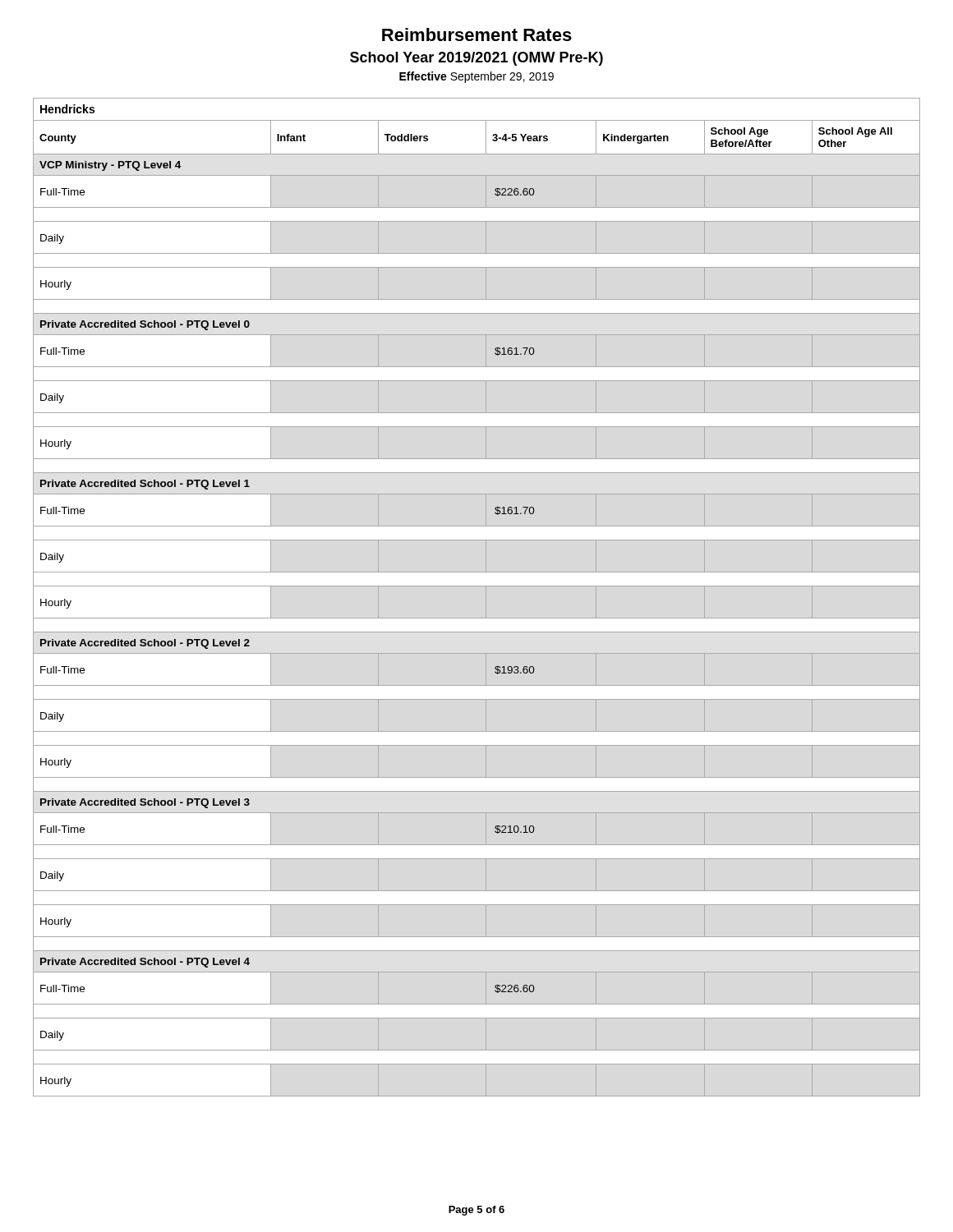This screenshot has height=1232, width=953.
Task: Find the passage starting "Effective September 29, 2019"
Action: click(x=476, y=76)
